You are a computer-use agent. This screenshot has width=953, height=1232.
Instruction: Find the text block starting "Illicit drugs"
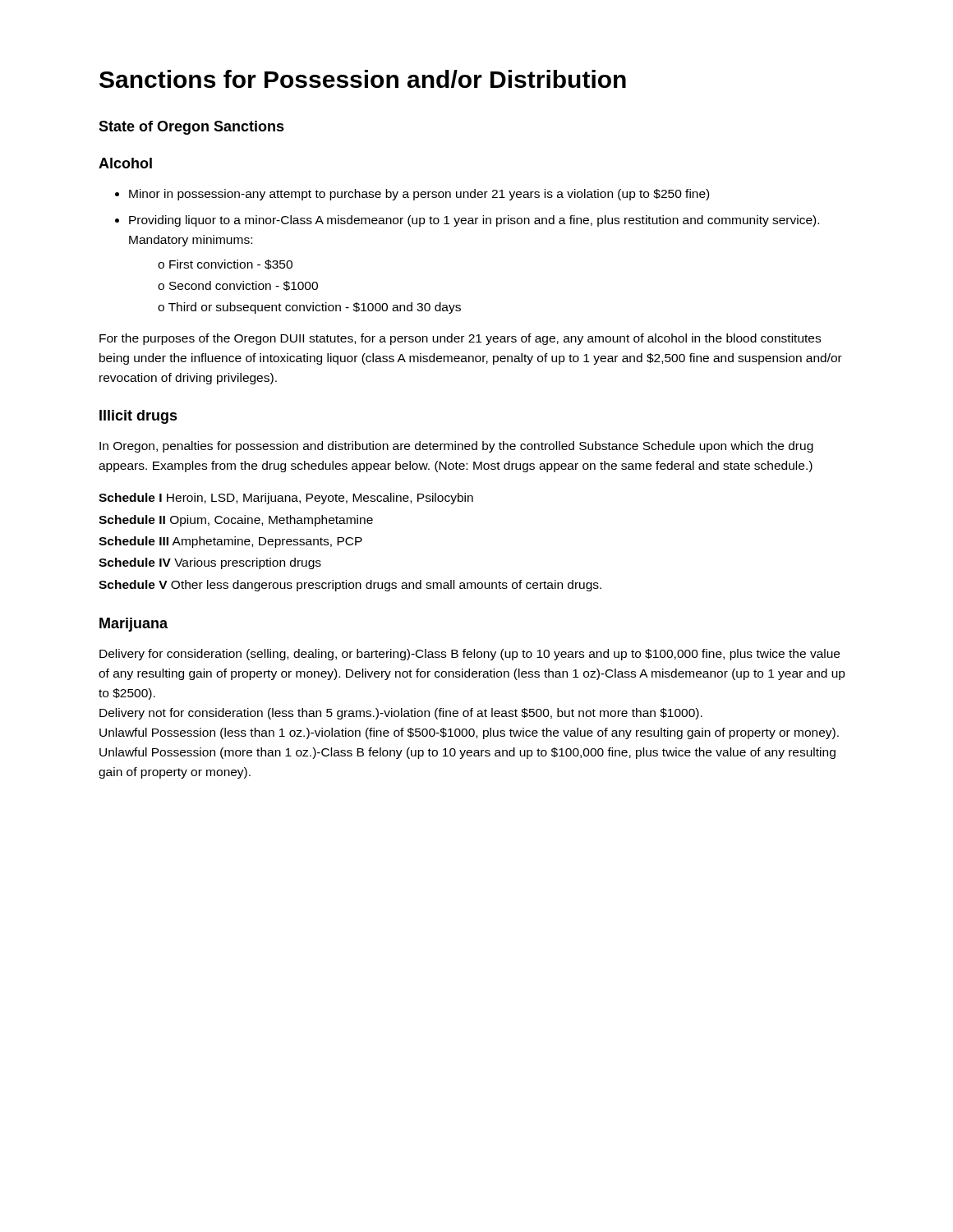tap(138, 417)
